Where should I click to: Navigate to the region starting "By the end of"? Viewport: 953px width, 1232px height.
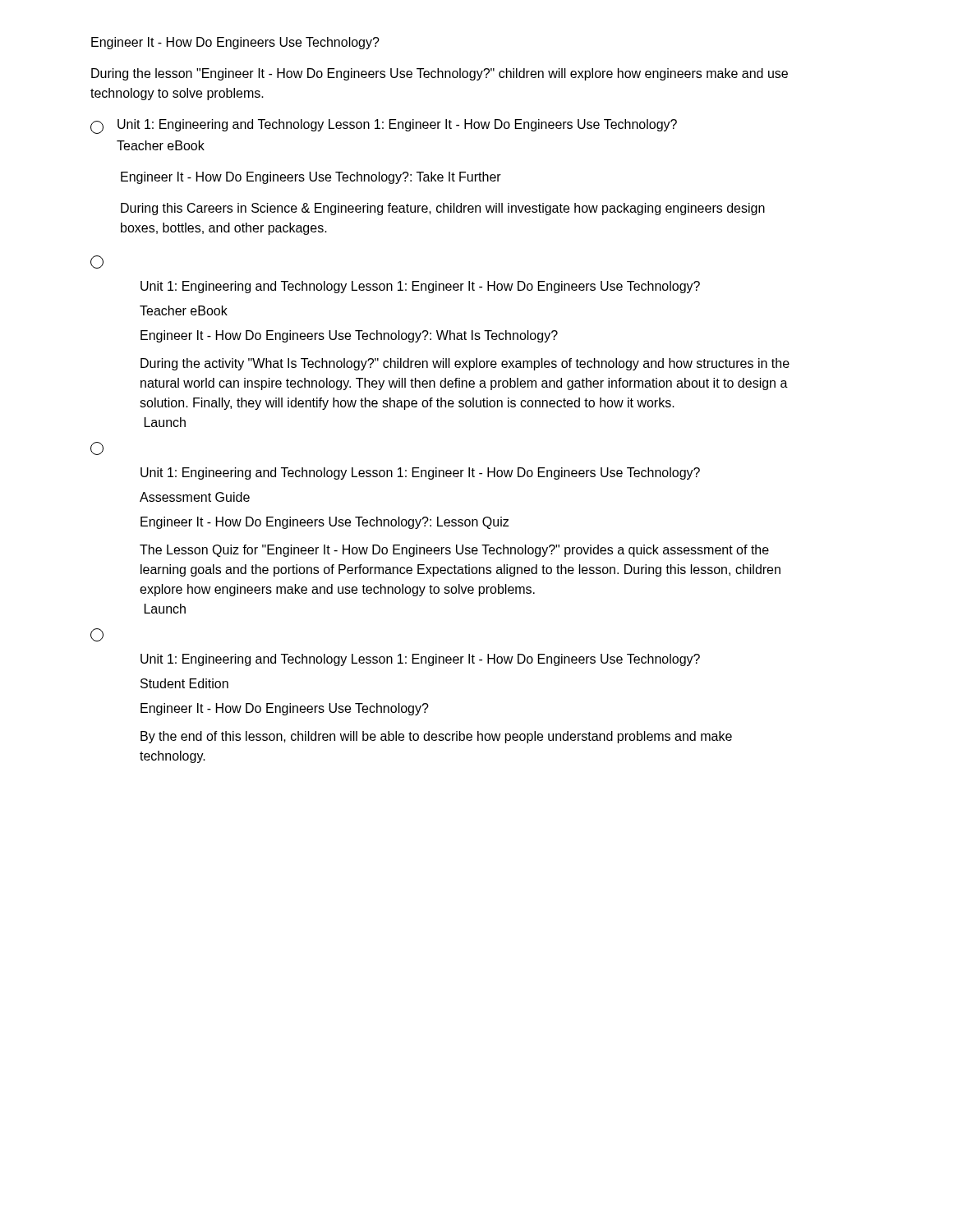click(436, 746)
